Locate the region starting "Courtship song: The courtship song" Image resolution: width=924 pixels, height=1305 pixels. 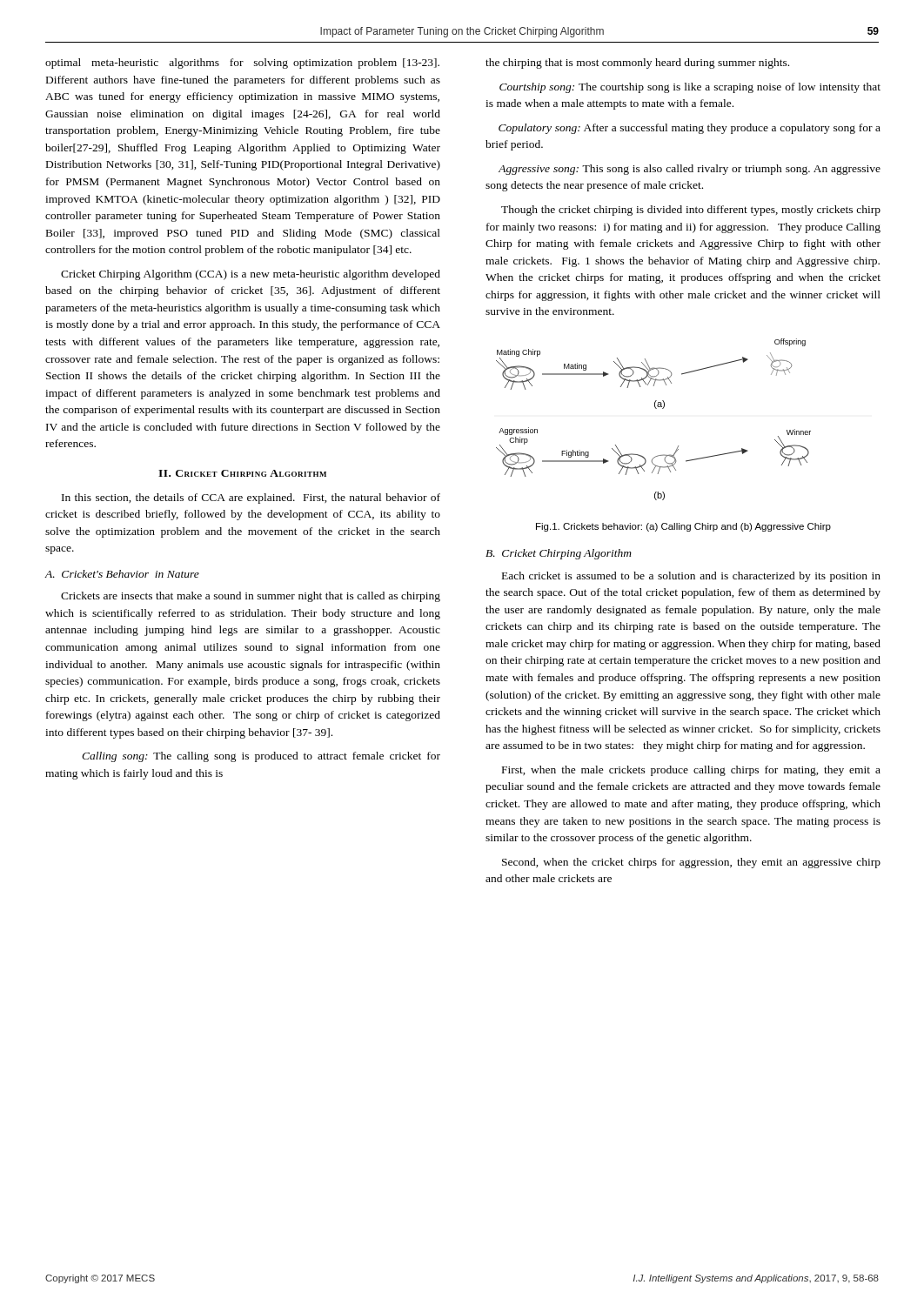[x=683, y=95]
